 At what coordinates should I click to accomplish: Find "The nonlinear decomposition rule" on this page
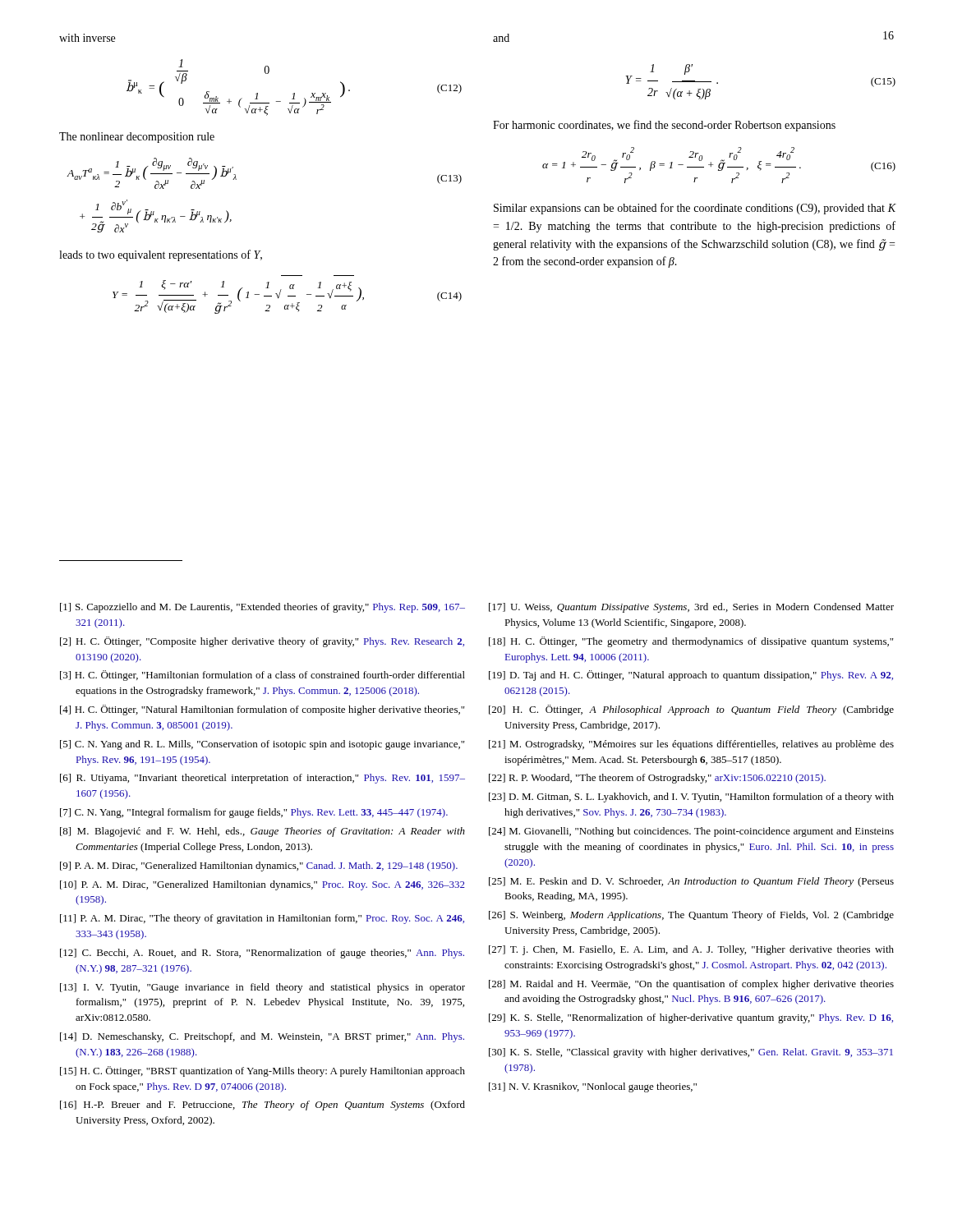pyautogui.click(x=137, y=136)
